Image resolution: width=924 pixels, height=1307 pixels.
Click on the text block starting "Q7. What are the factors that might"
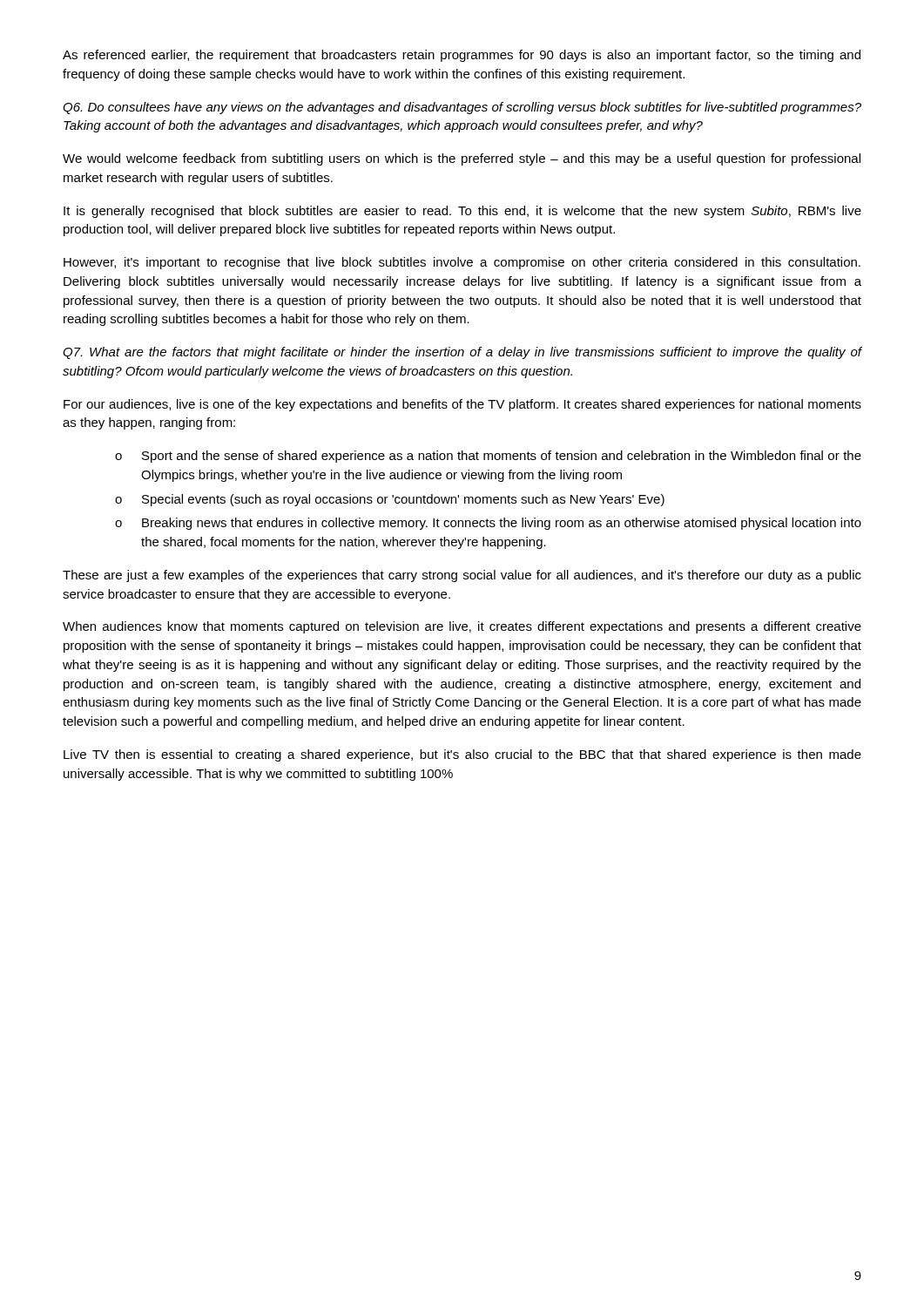462,361
